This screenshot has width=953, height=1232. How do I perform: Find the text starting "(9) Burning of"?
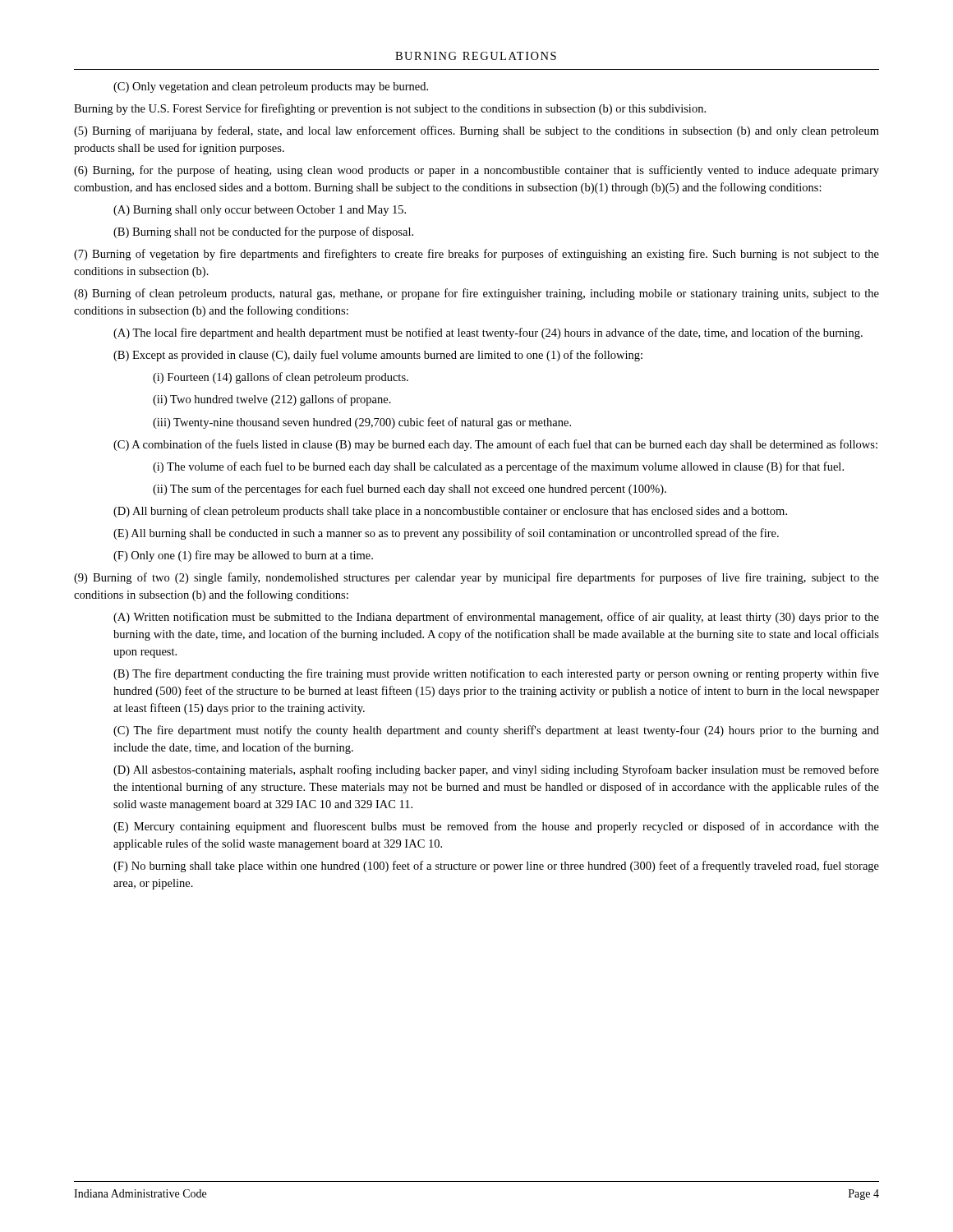pos(476,586)
